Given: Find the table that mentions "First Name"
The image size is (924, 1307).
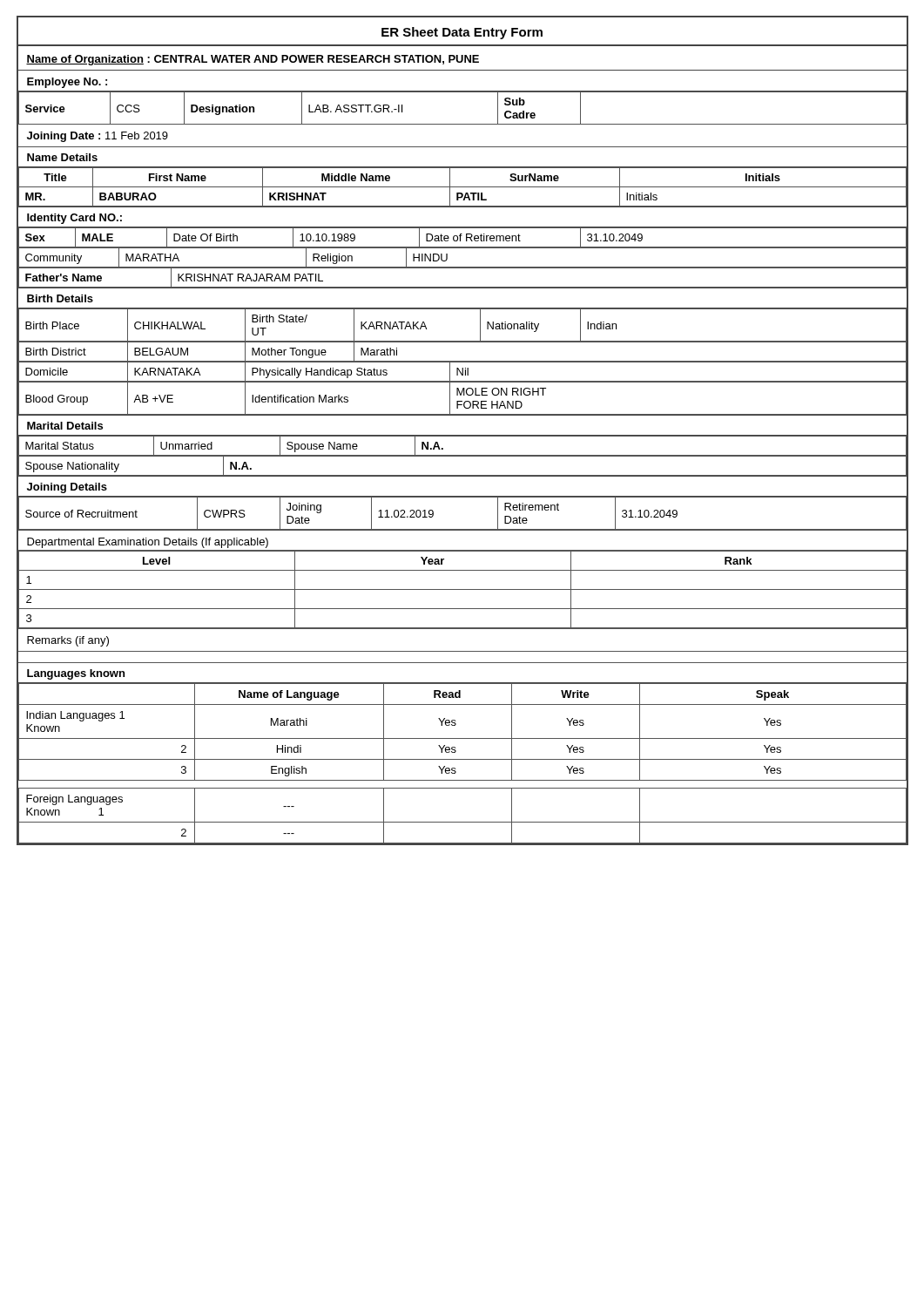Looking at the screenshot, I should (x=462, y=187).
